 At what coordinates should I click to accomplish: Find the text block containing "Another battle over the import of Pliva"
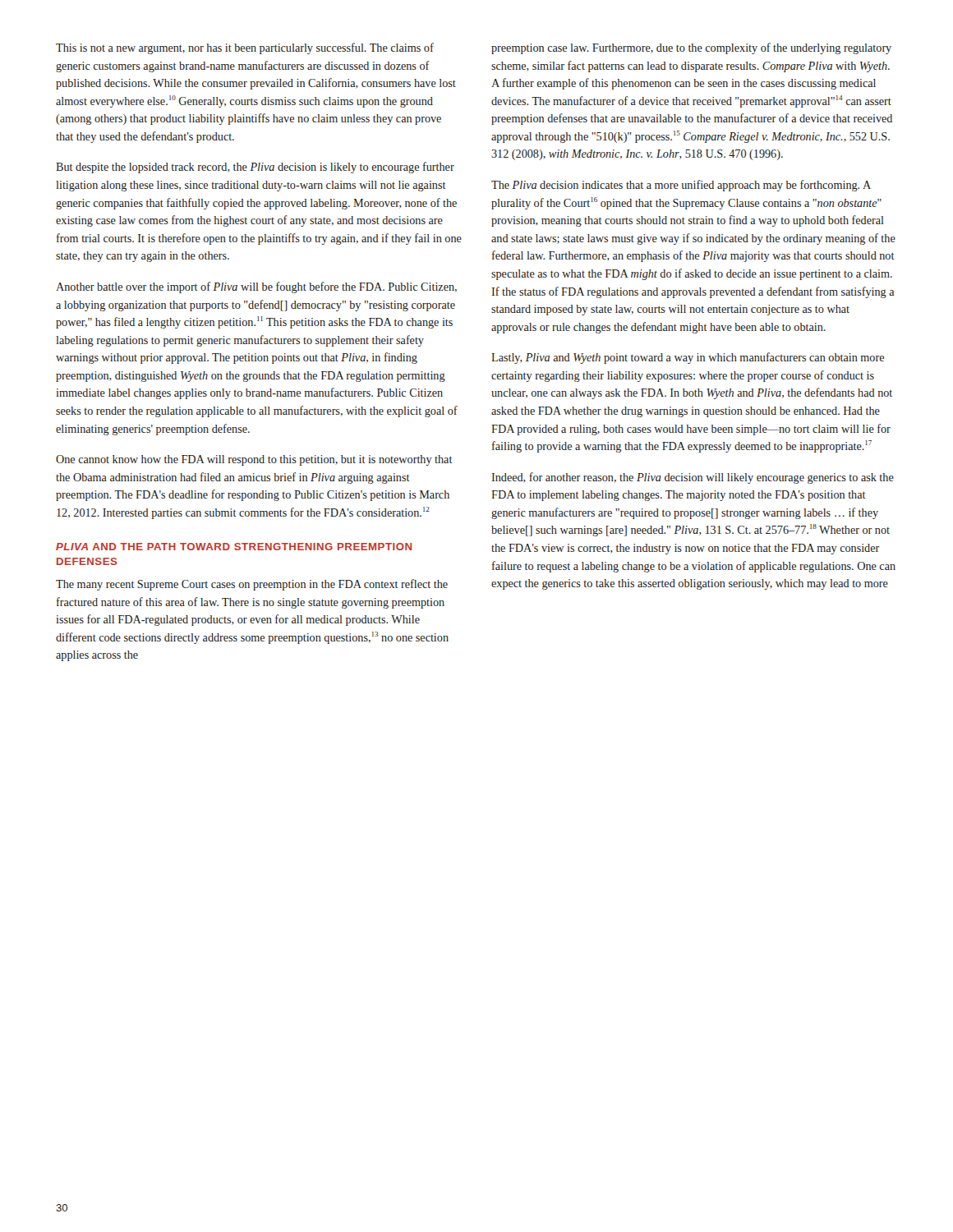pyautogui.click(x=257, y=357)
